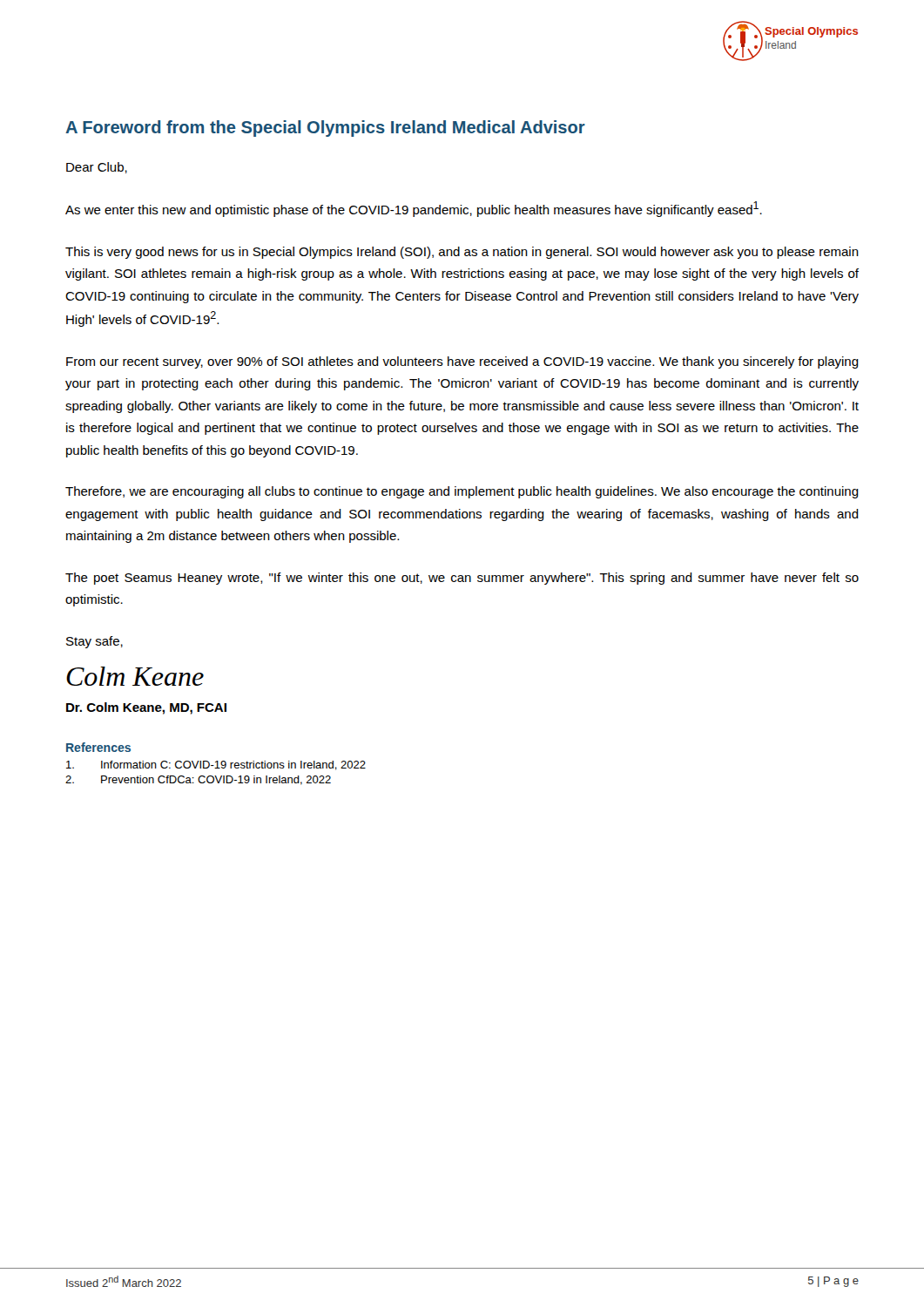This screenshot has width=924, height=1307.
Task: Navigate to the text starting "Stay safe,"
Action: pyautogui.click(x=94, y=640)
